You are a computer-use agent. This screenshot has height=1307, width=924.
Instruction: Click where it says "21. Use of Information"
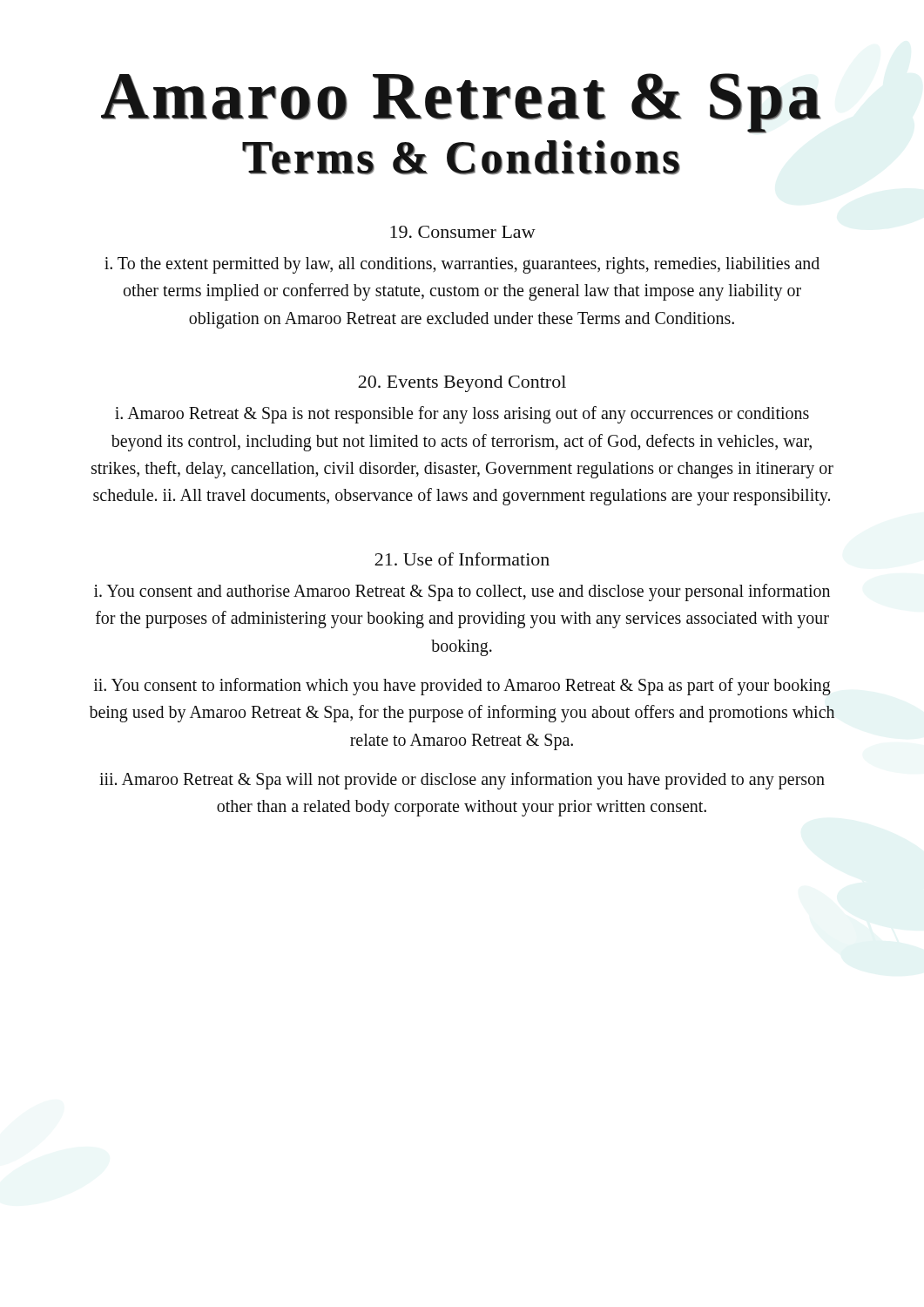[462, 559]
